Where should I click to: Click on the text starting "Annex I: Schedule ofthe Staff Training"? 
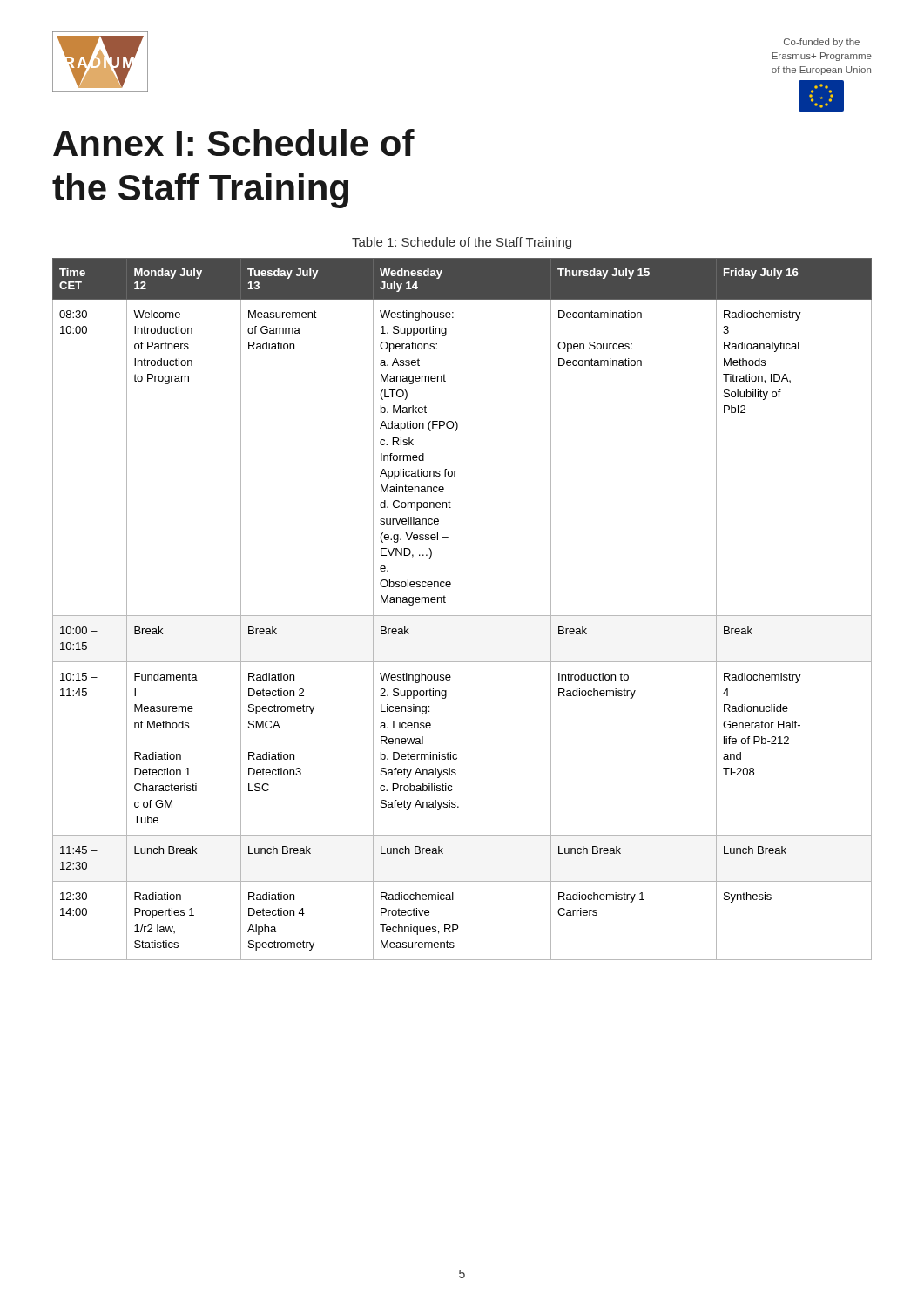pyautogui.click(x=233, y=166)
